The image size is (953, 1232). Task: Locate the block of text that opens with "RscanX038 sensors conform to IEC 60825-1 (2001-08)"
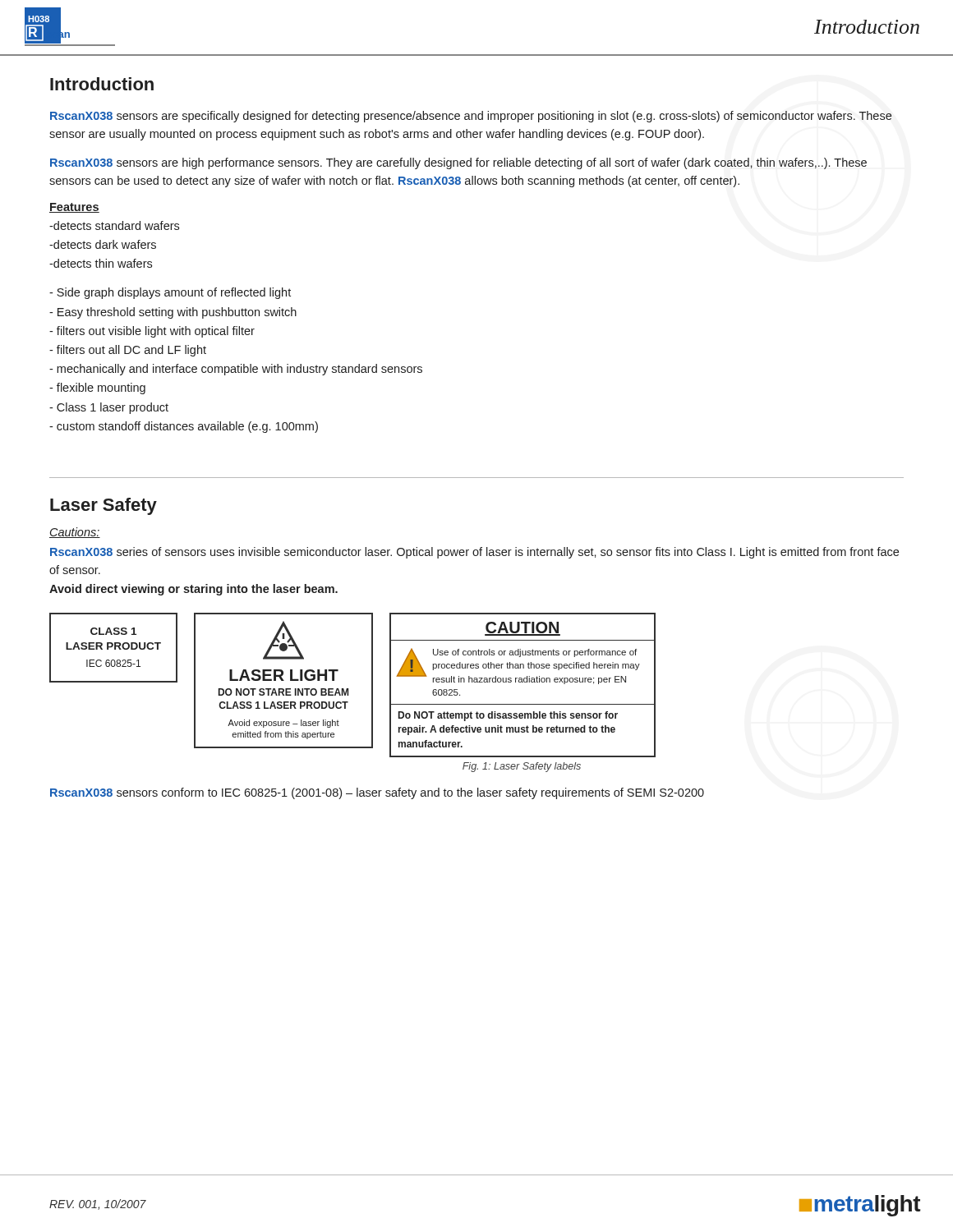tap(377, 792)
